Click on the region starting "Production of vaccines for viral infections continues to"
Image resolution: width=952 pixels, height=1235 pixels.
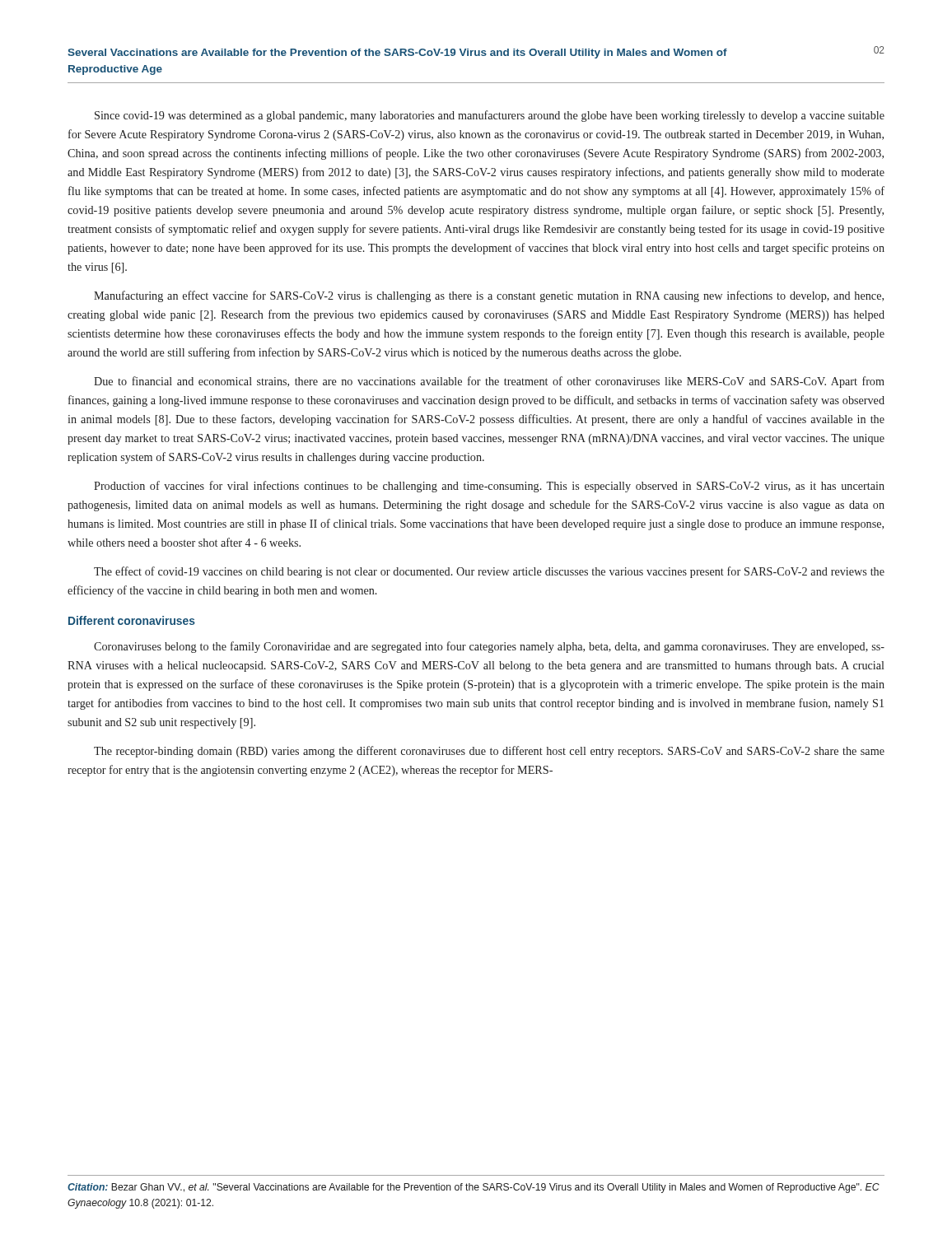pyautogui.click(x=476, y=514)
